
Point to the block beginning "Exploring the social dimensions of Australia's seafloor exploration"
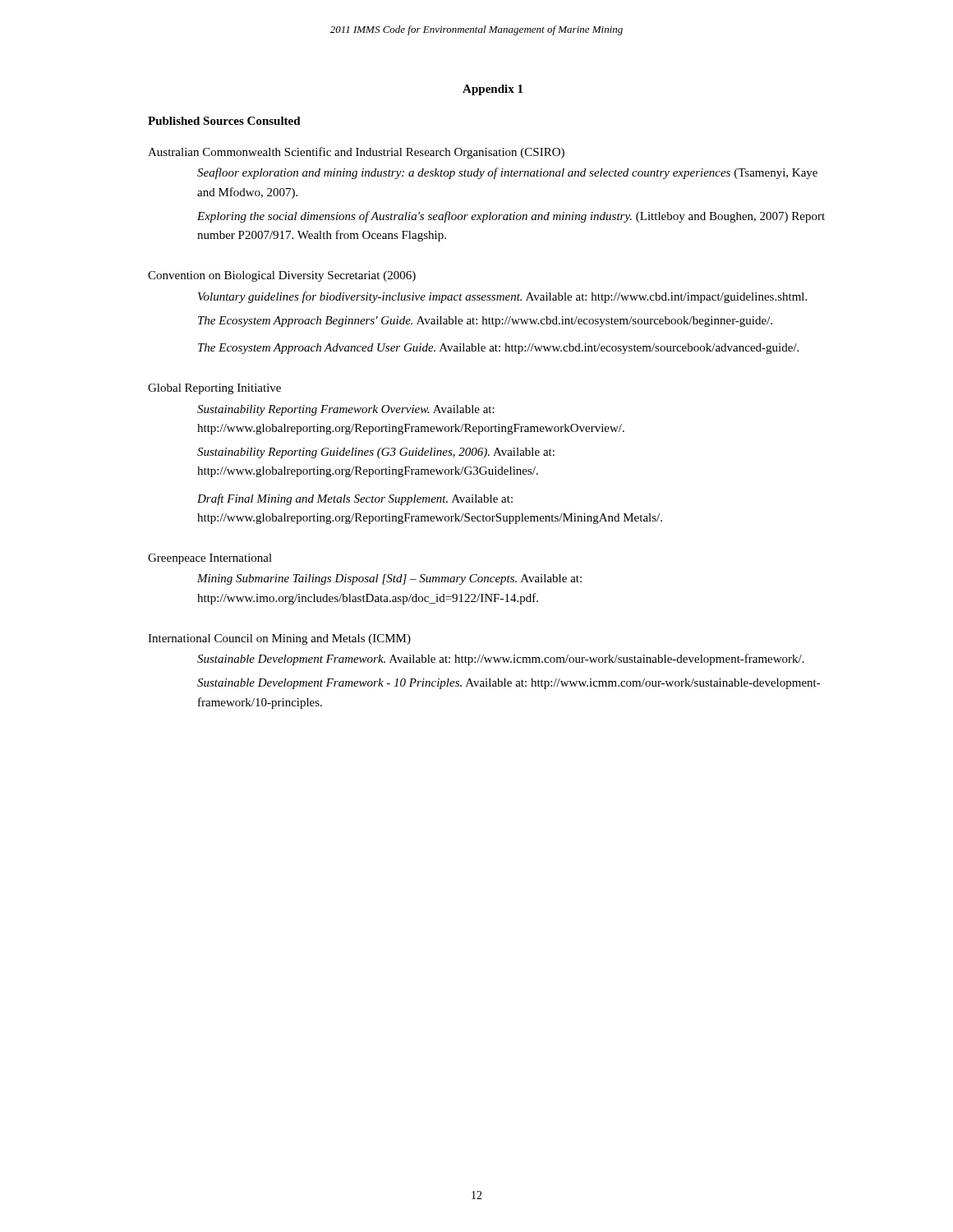tap(518, 226)
